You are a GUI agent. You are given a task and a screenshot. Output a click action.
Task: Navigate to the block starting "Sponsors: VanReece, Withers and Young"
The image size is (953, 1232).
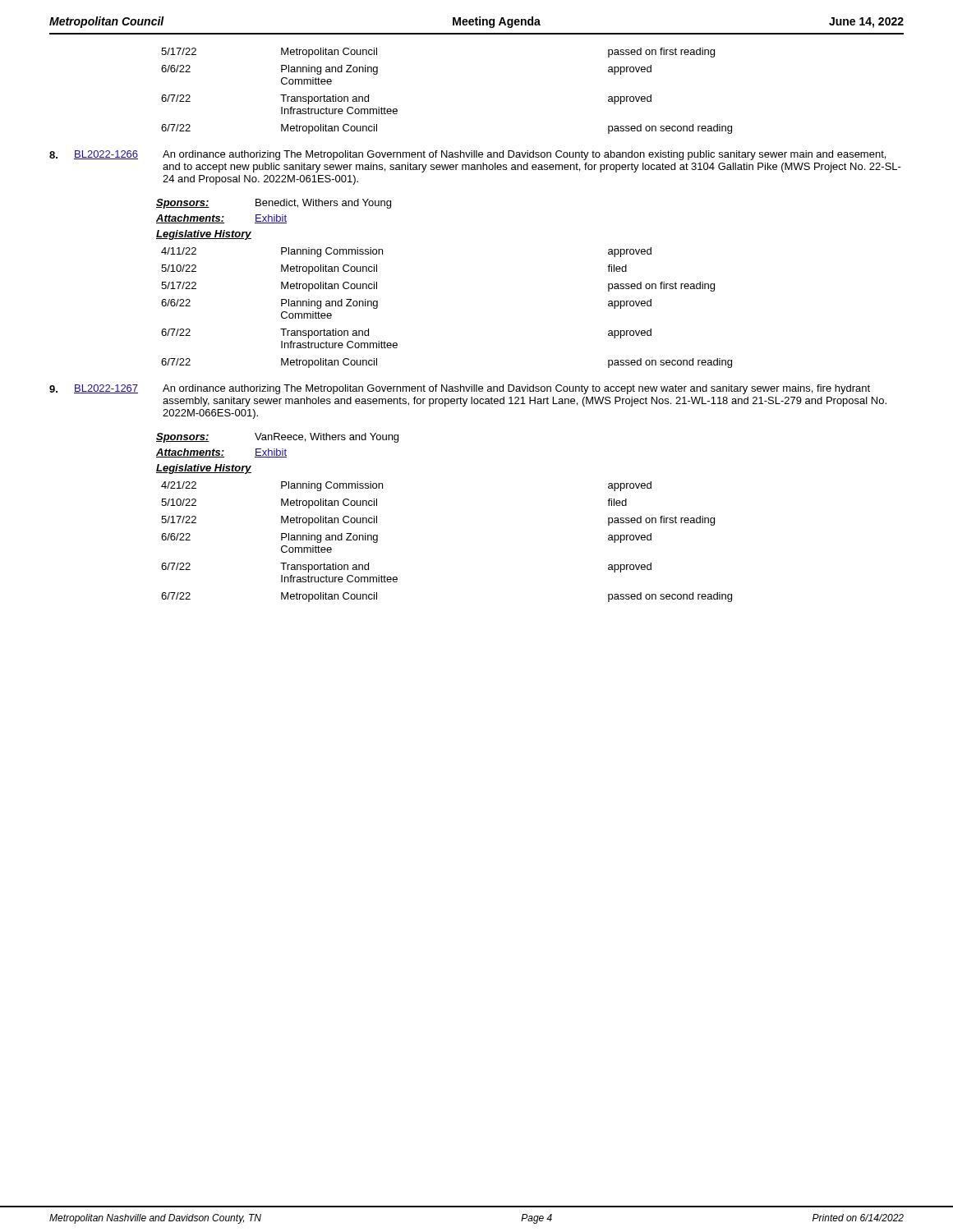[x=278, y=436]
